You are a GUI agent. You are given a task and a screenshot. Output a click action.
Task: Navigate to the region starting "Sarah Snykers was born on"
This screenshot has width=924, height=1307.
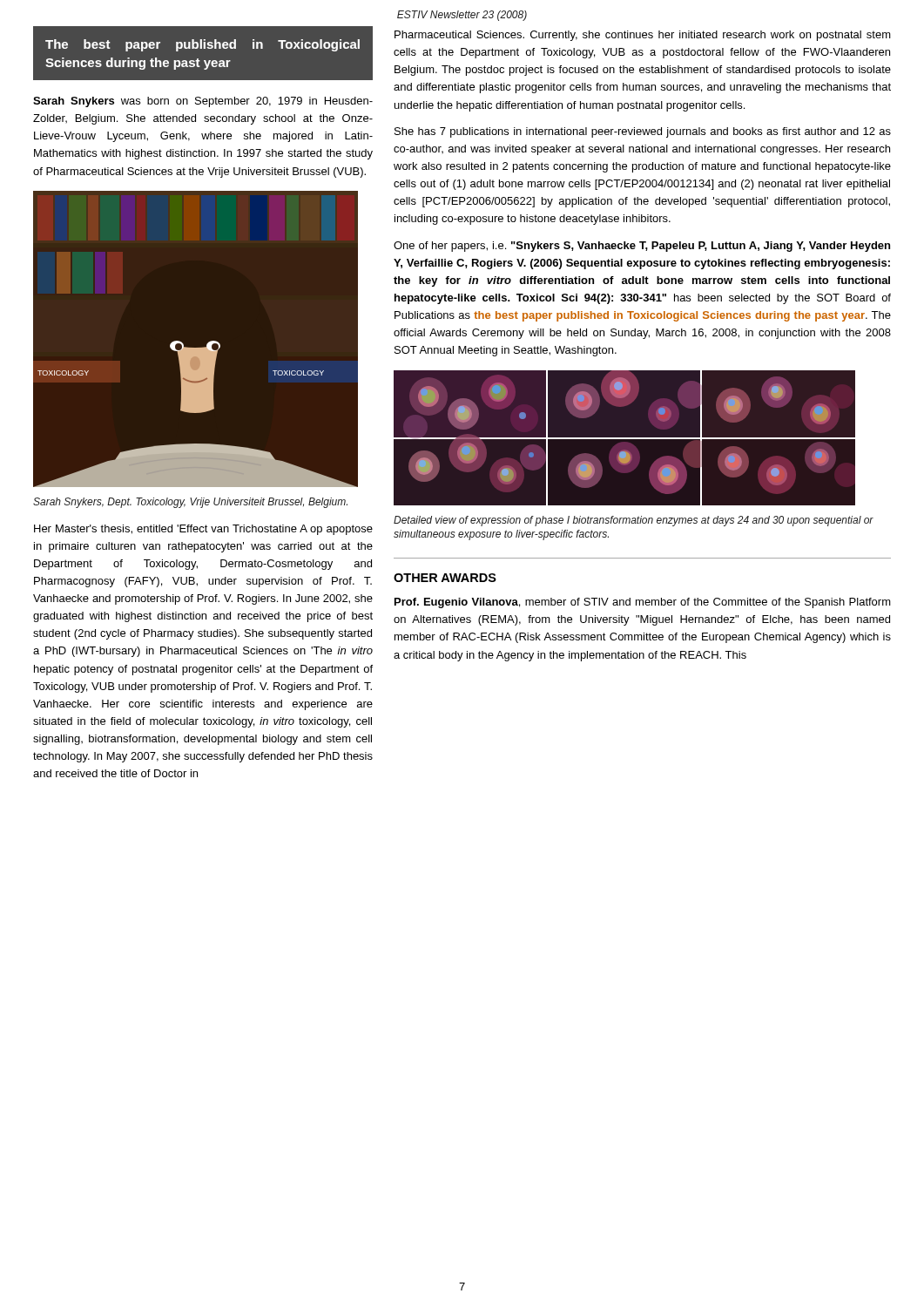pos(203,136)
